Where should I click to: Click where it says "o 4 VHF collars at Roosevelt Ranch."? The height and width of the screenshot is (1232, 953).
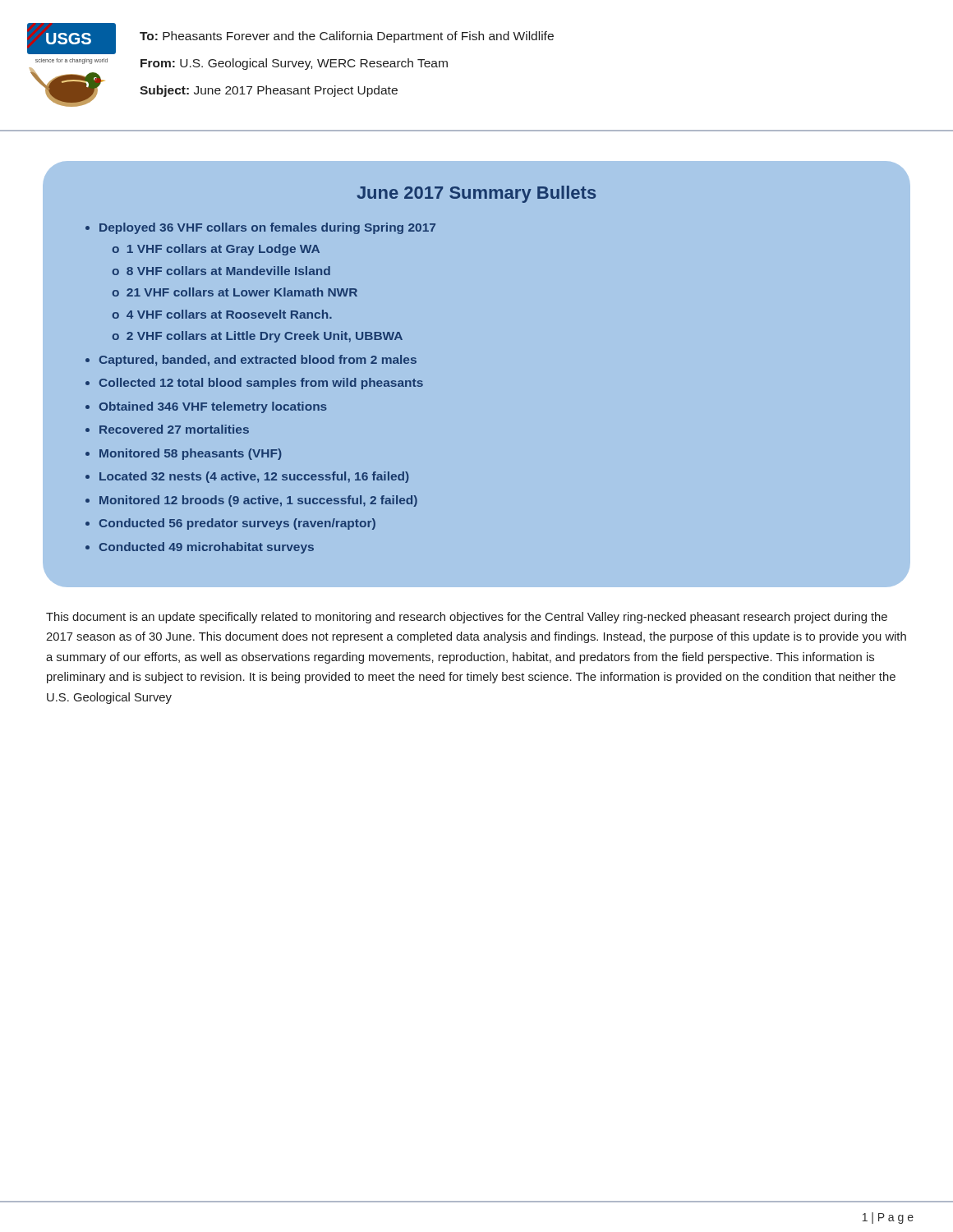(222, 314)
